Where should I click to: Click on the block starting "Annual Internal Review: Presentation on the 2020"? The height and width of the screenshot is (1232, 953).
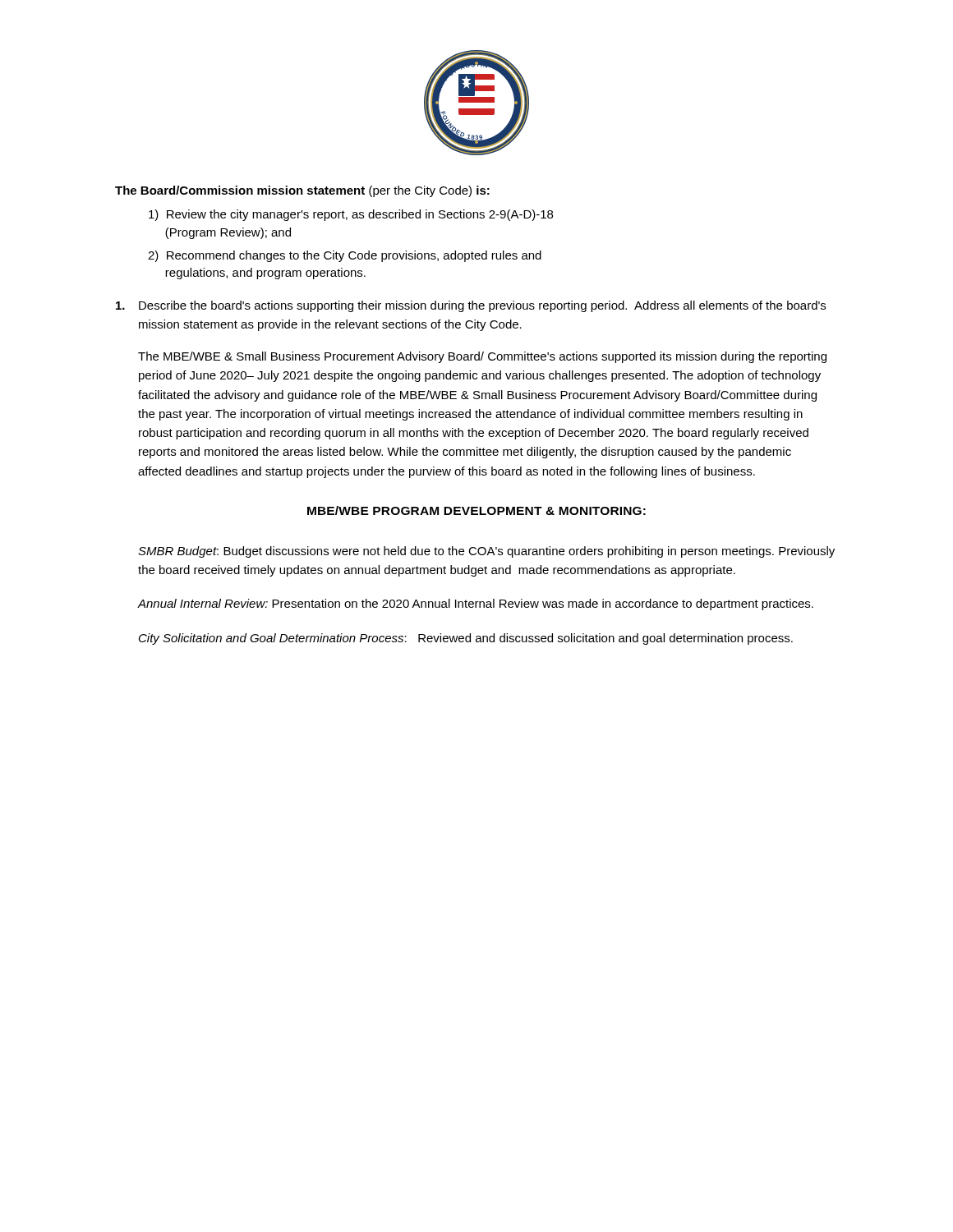[476, 603]
